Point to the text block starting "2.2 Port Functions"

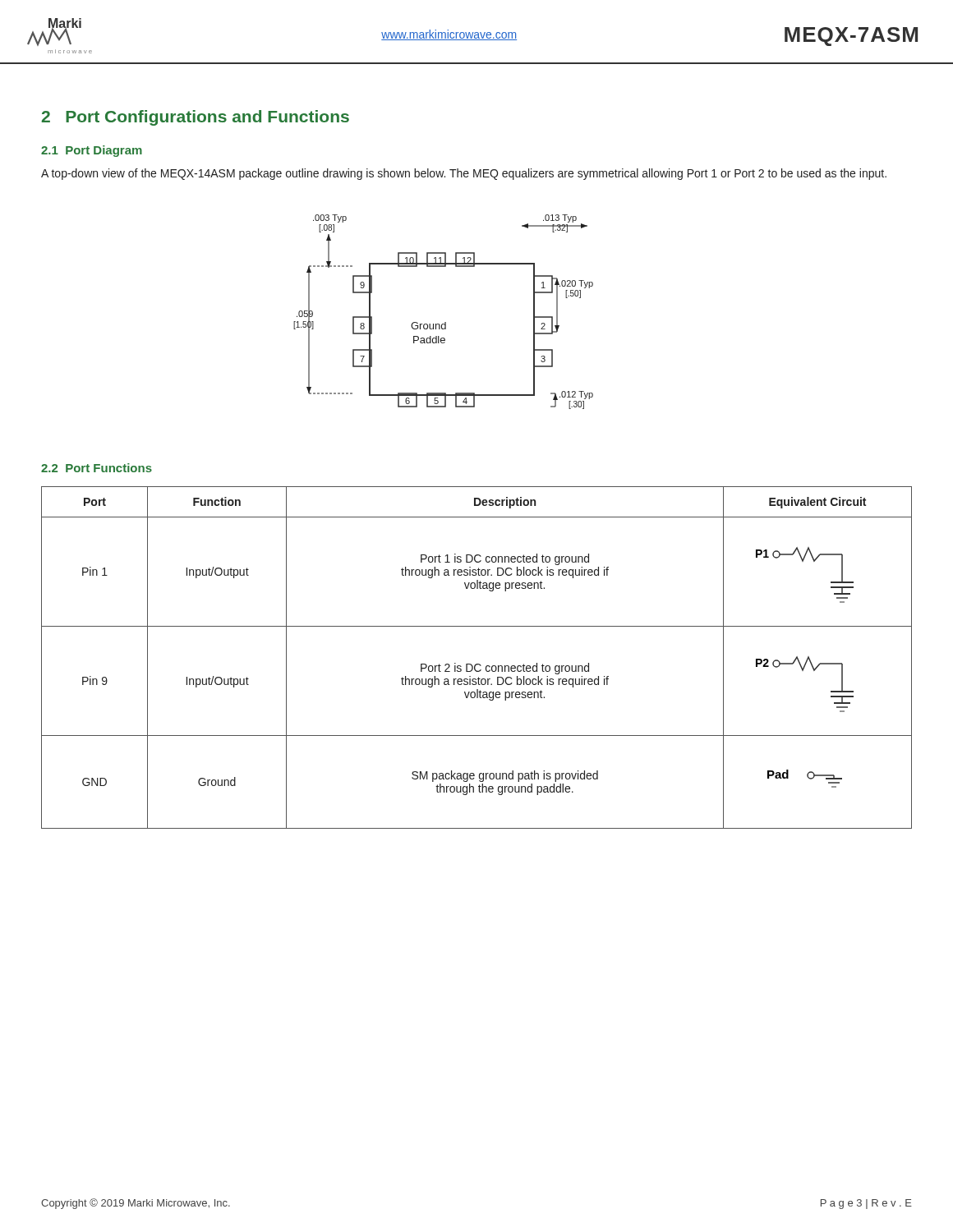(97, 467)
